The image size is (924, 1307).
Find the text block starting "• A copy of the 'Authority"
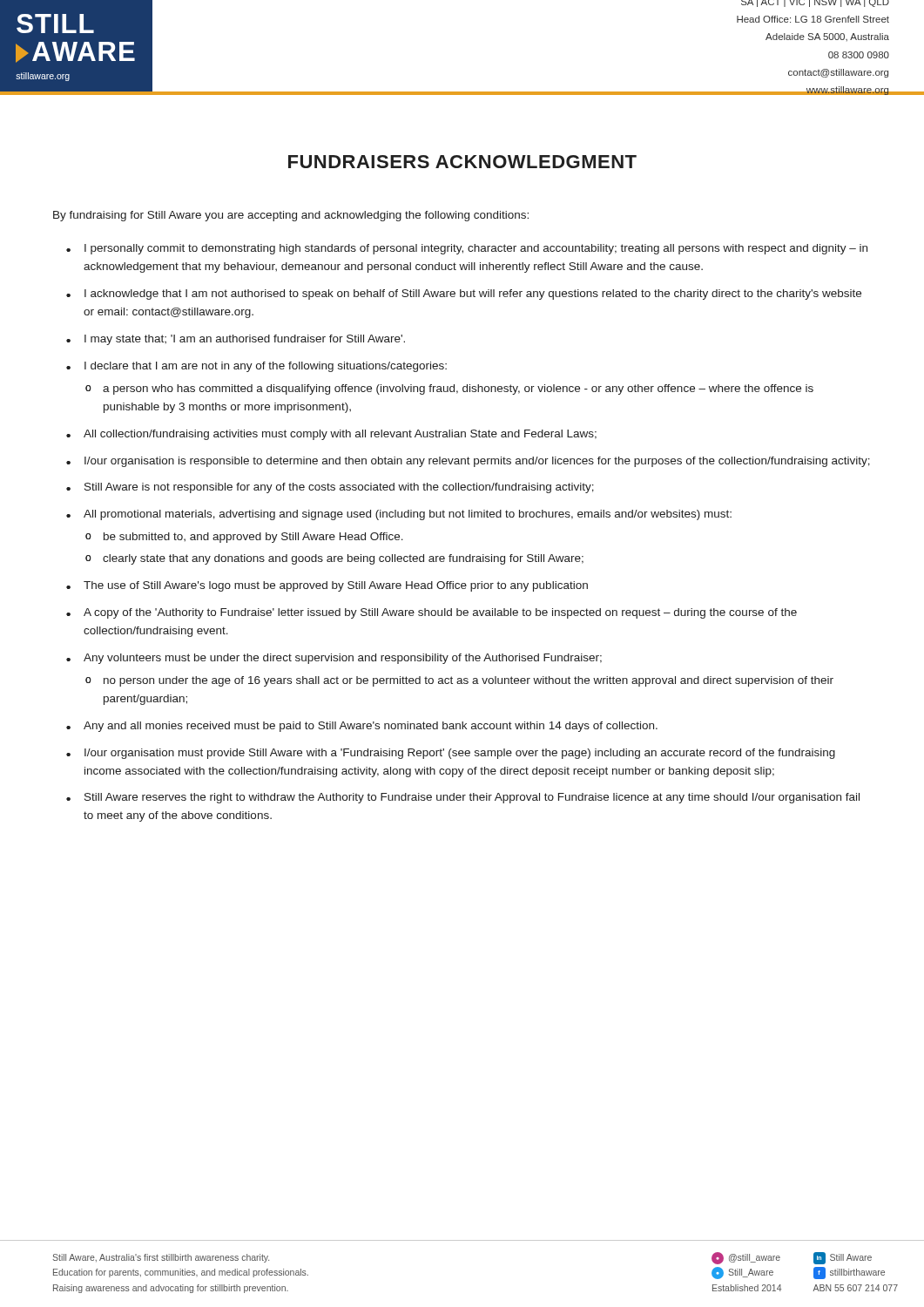pos(432,620)
